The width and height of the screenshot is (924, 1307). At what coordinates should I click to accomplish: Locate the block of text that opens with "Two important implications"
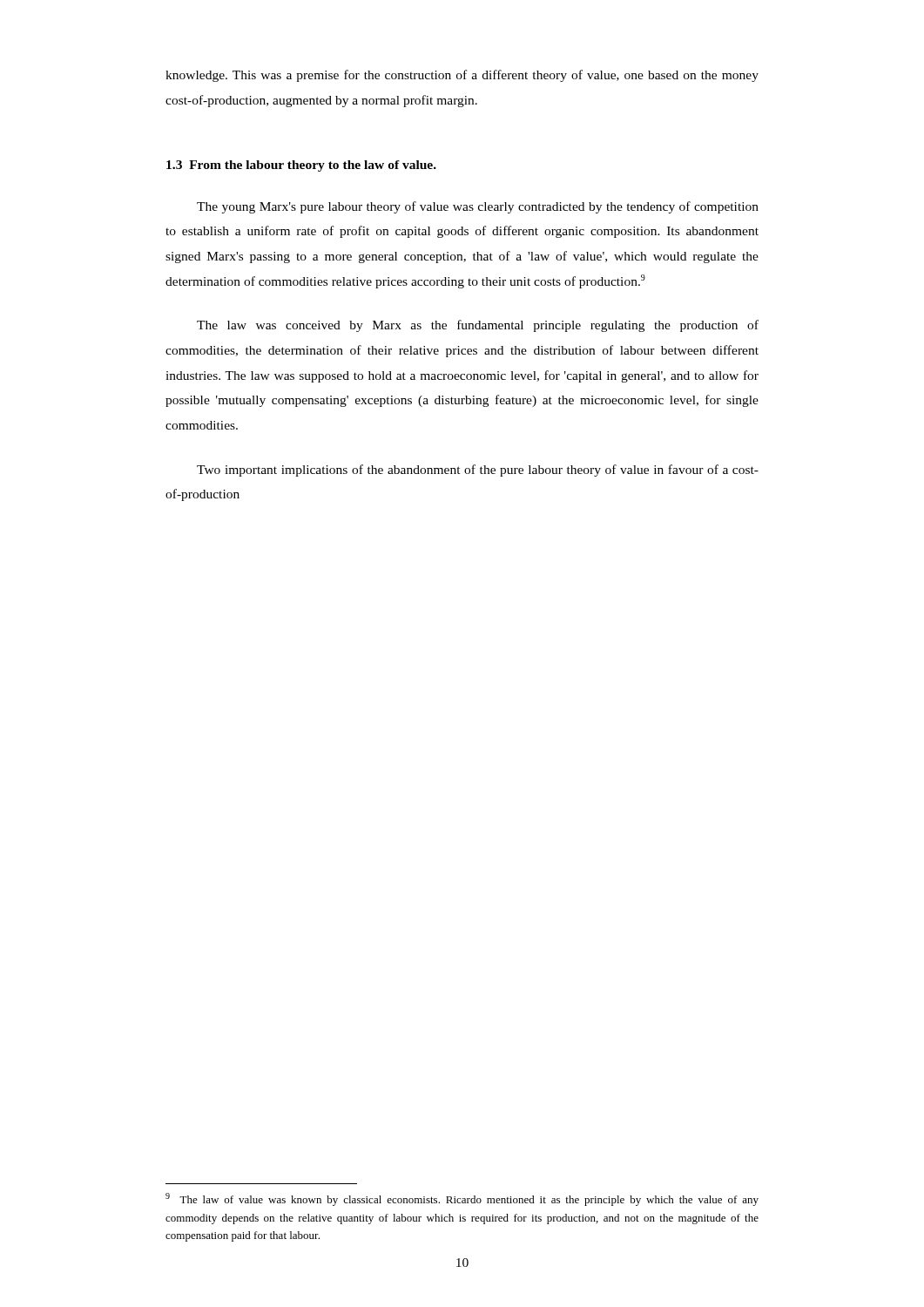462,482
